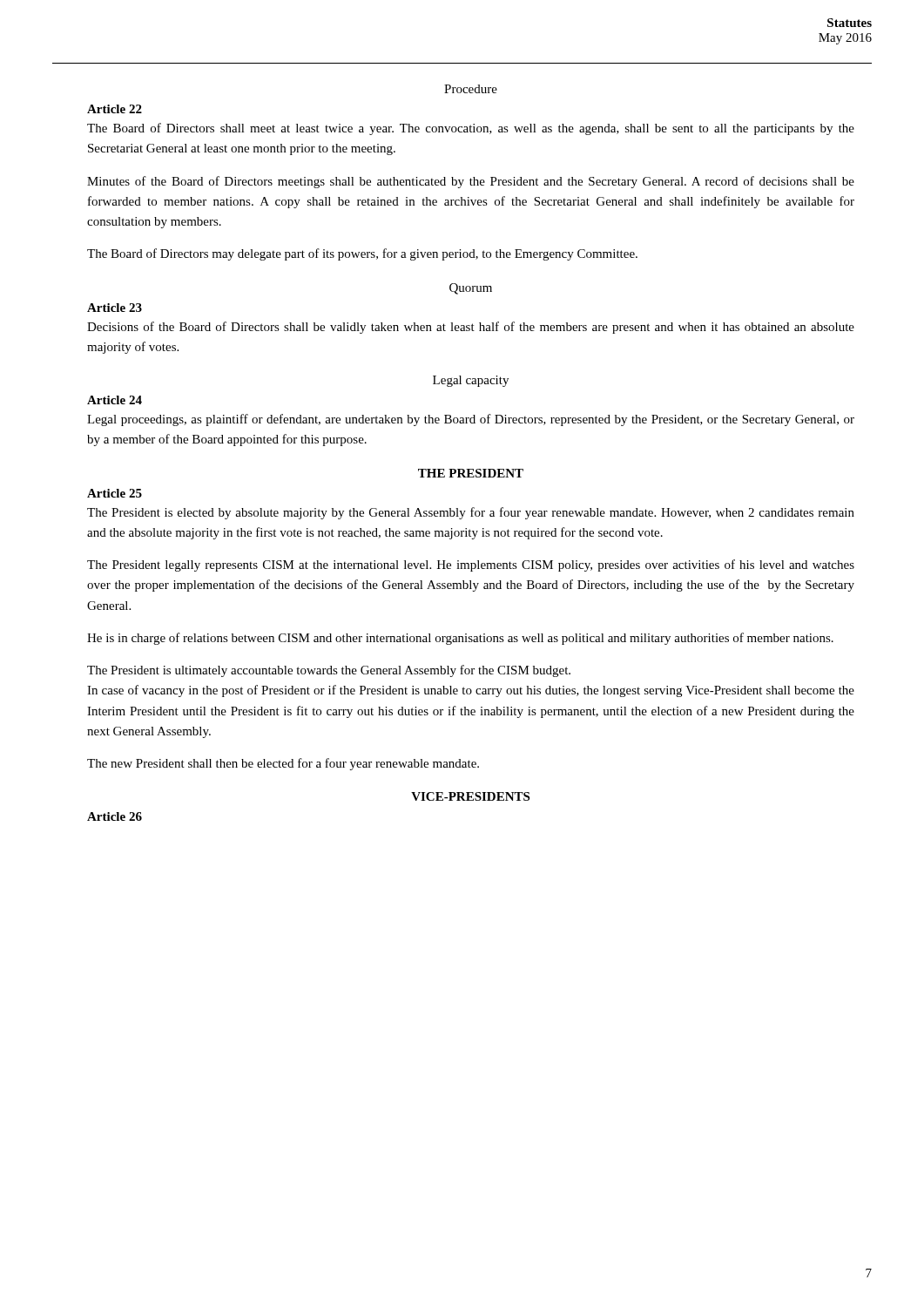
Task: Find the block on this page that starts "The President legally represents CISM at"
Action: coord(471,585)
